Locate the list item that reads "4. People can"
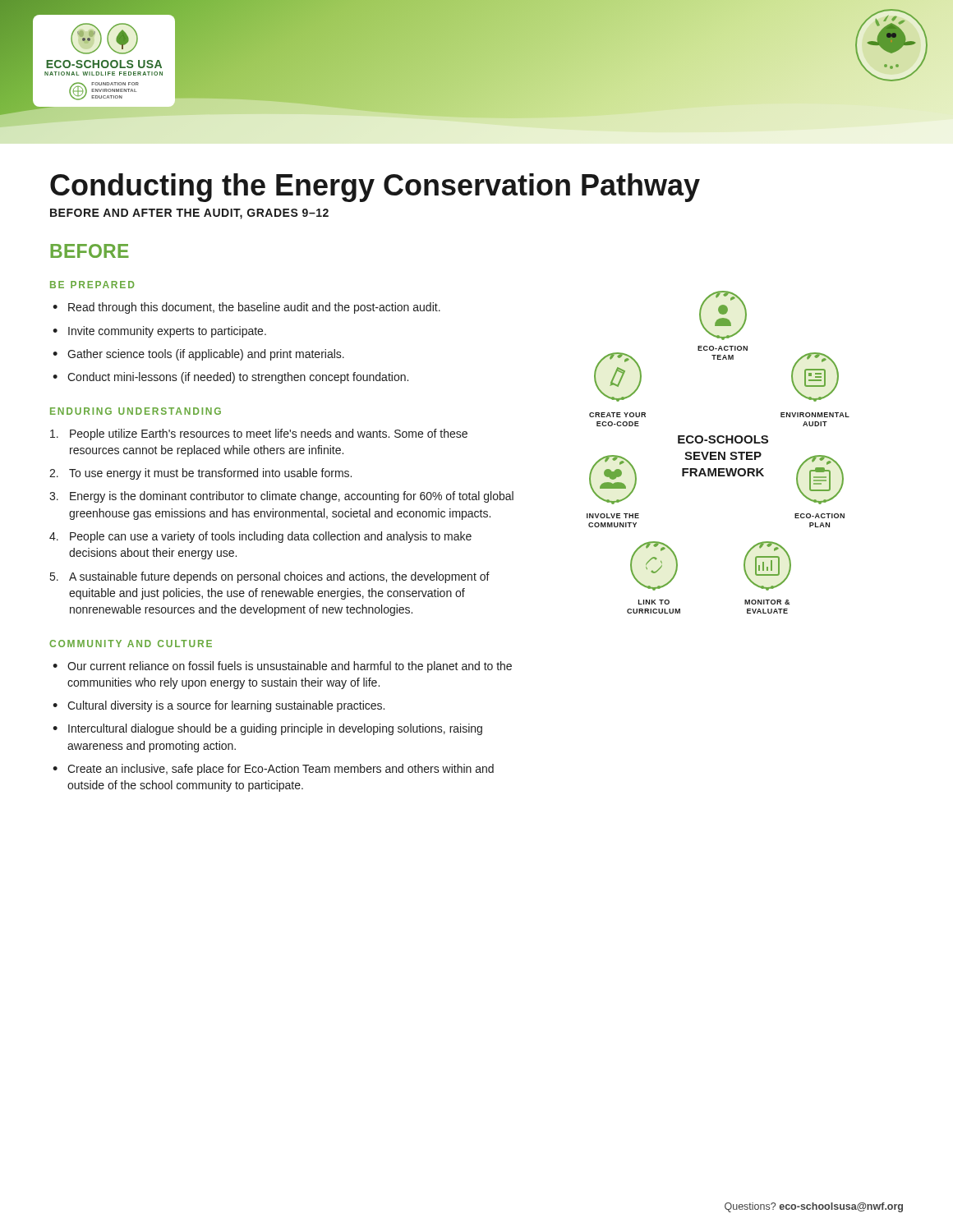The width and height of the screenshot is (953, 1232). coord(261,544)
